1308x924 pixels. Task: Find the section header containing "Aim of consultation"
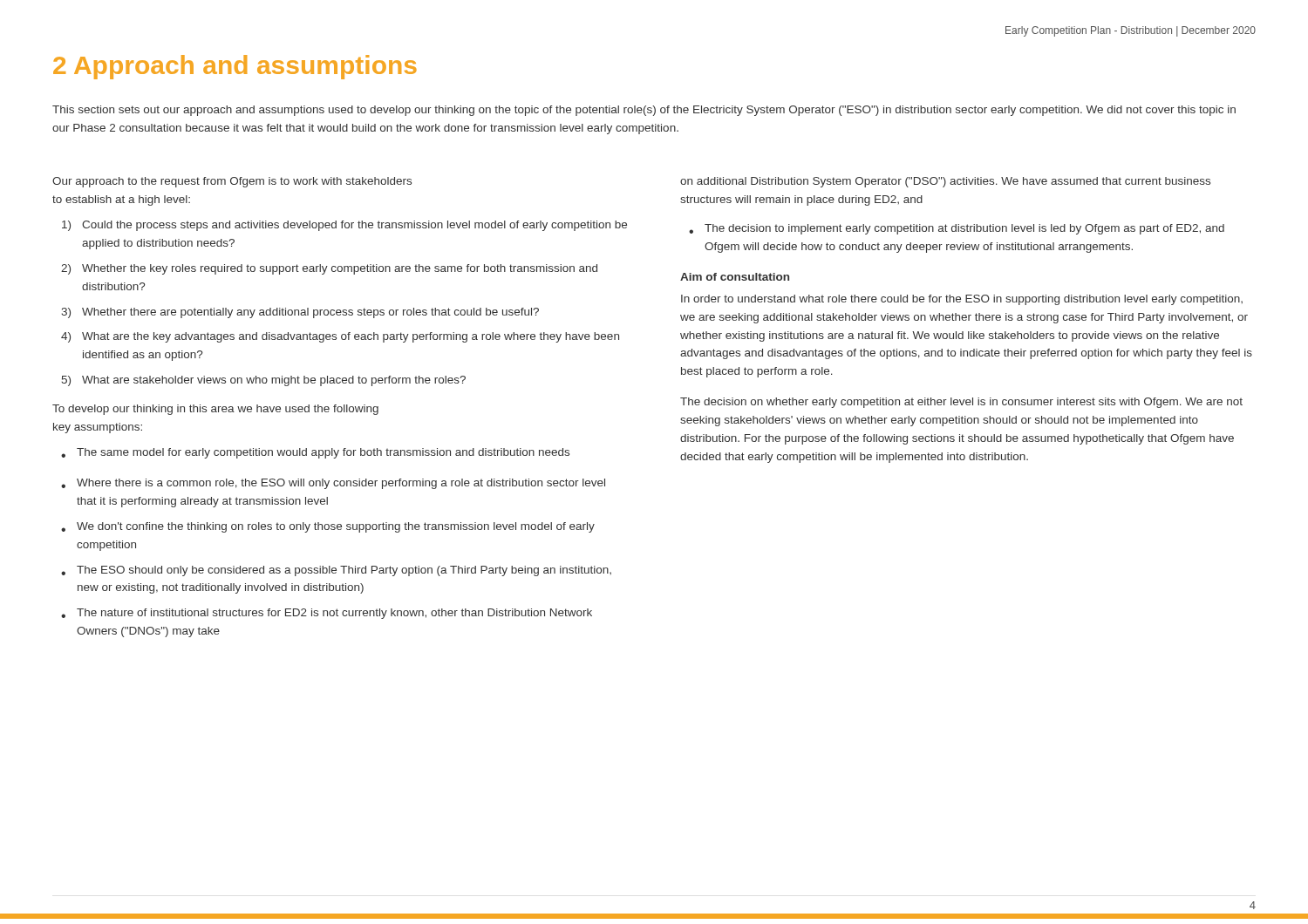pos(735,277)
